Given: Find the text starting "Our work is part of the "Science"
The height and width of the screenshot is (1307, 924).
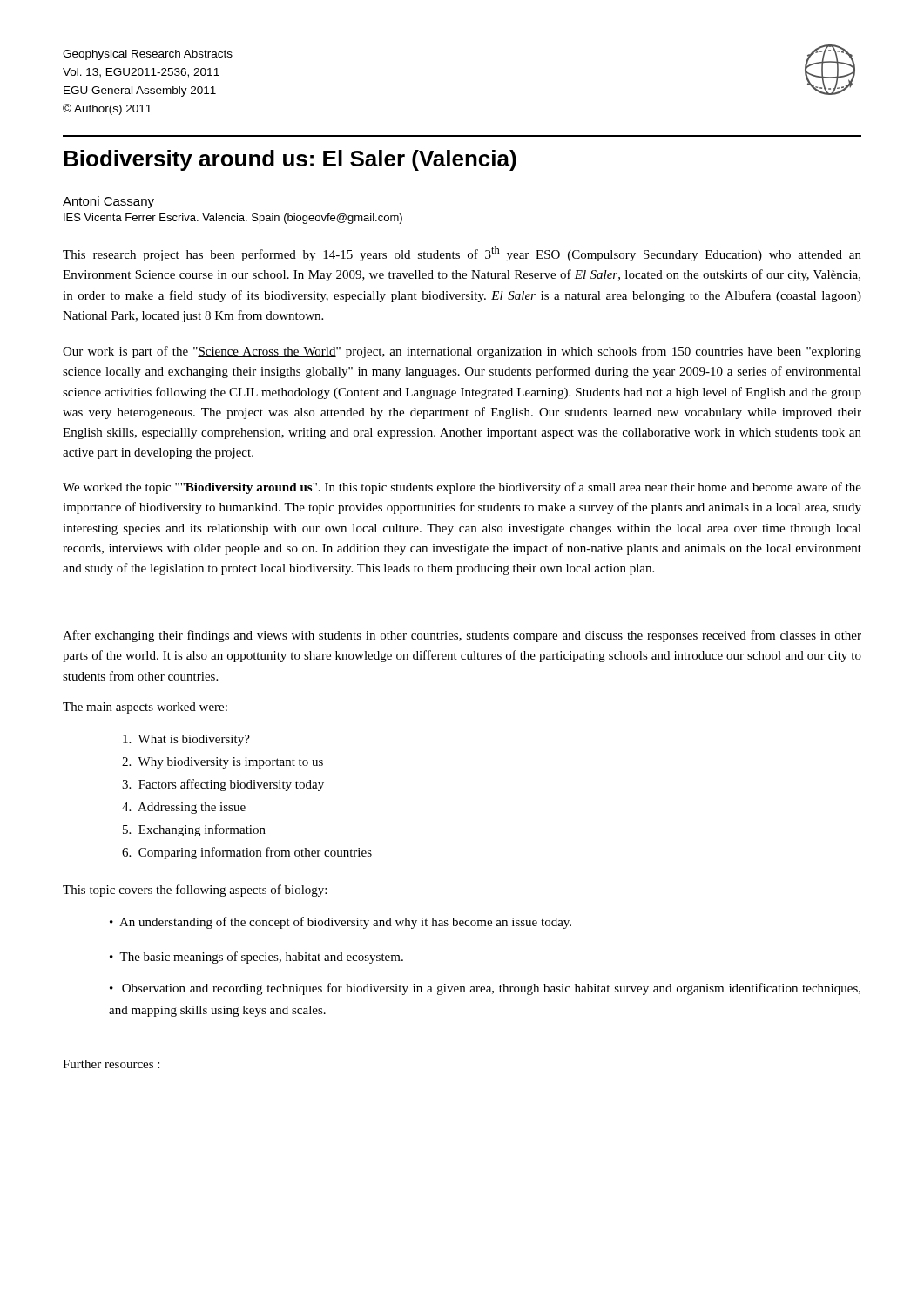Looking at the screenshot, I should (462, 402).
